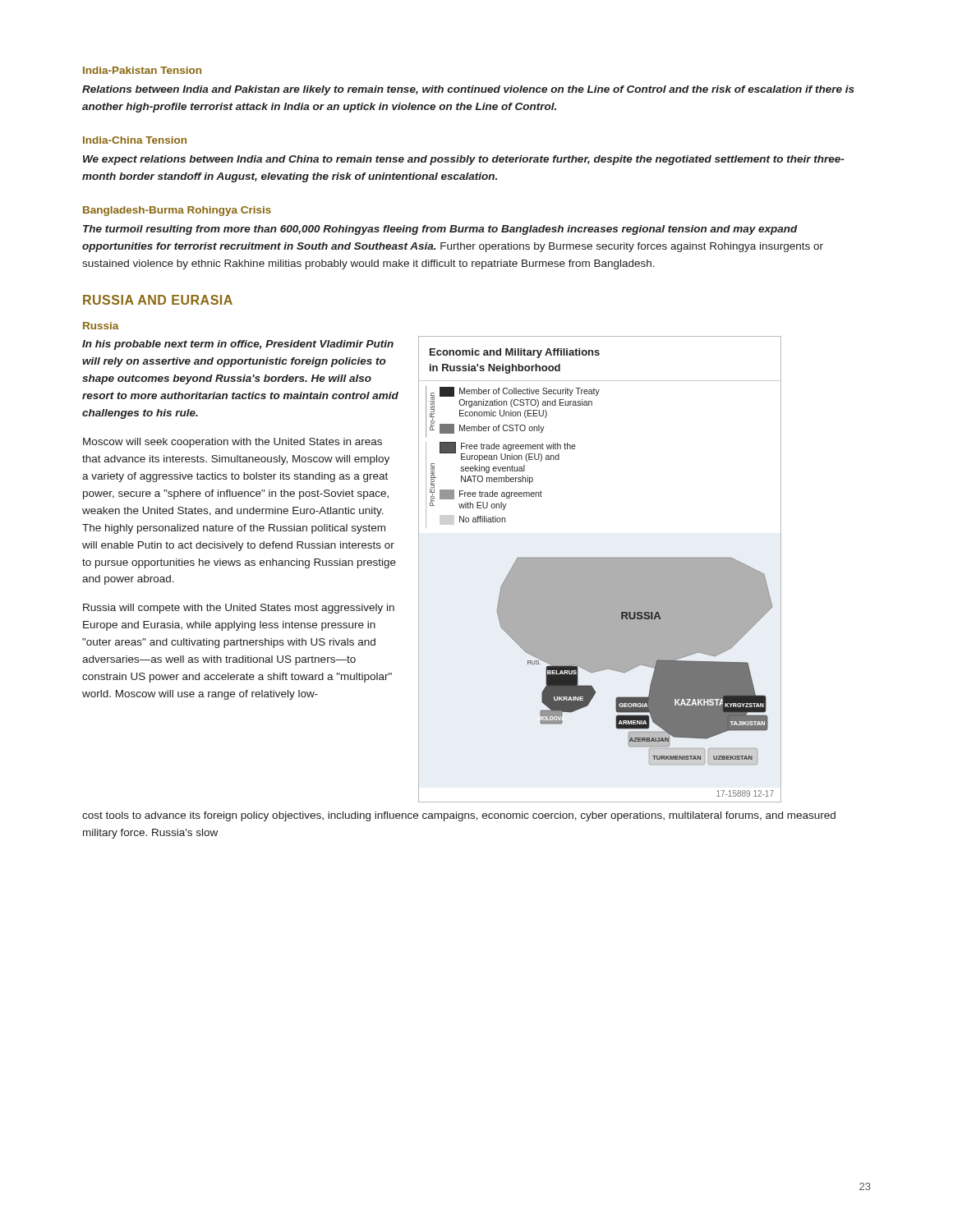Find the text block with the text "The turmoil resulting from more than"
953x1232 pixels.
pos(453,246)
